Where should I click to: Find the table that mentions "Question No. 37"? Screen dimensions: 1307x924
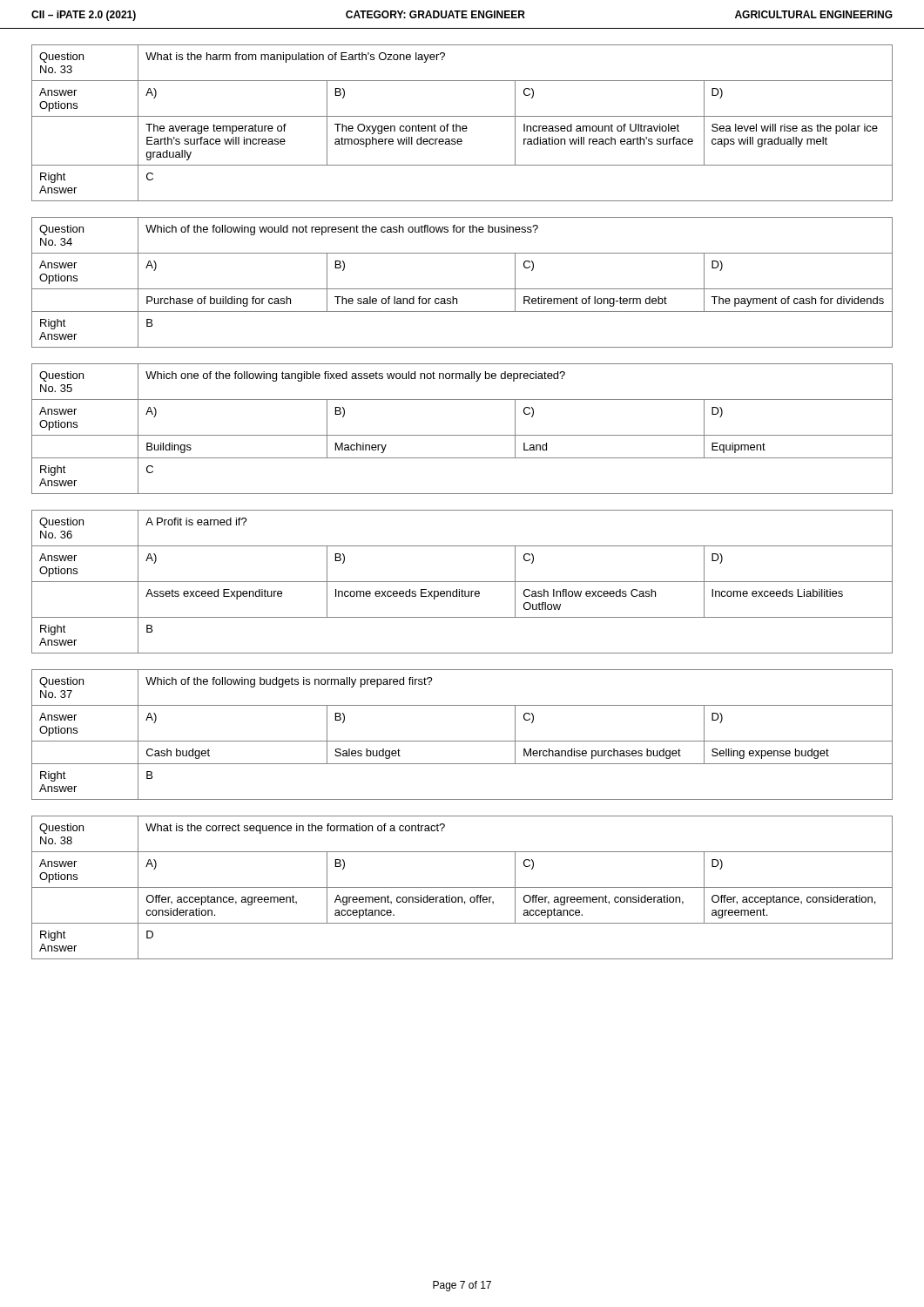coord(462,735)
